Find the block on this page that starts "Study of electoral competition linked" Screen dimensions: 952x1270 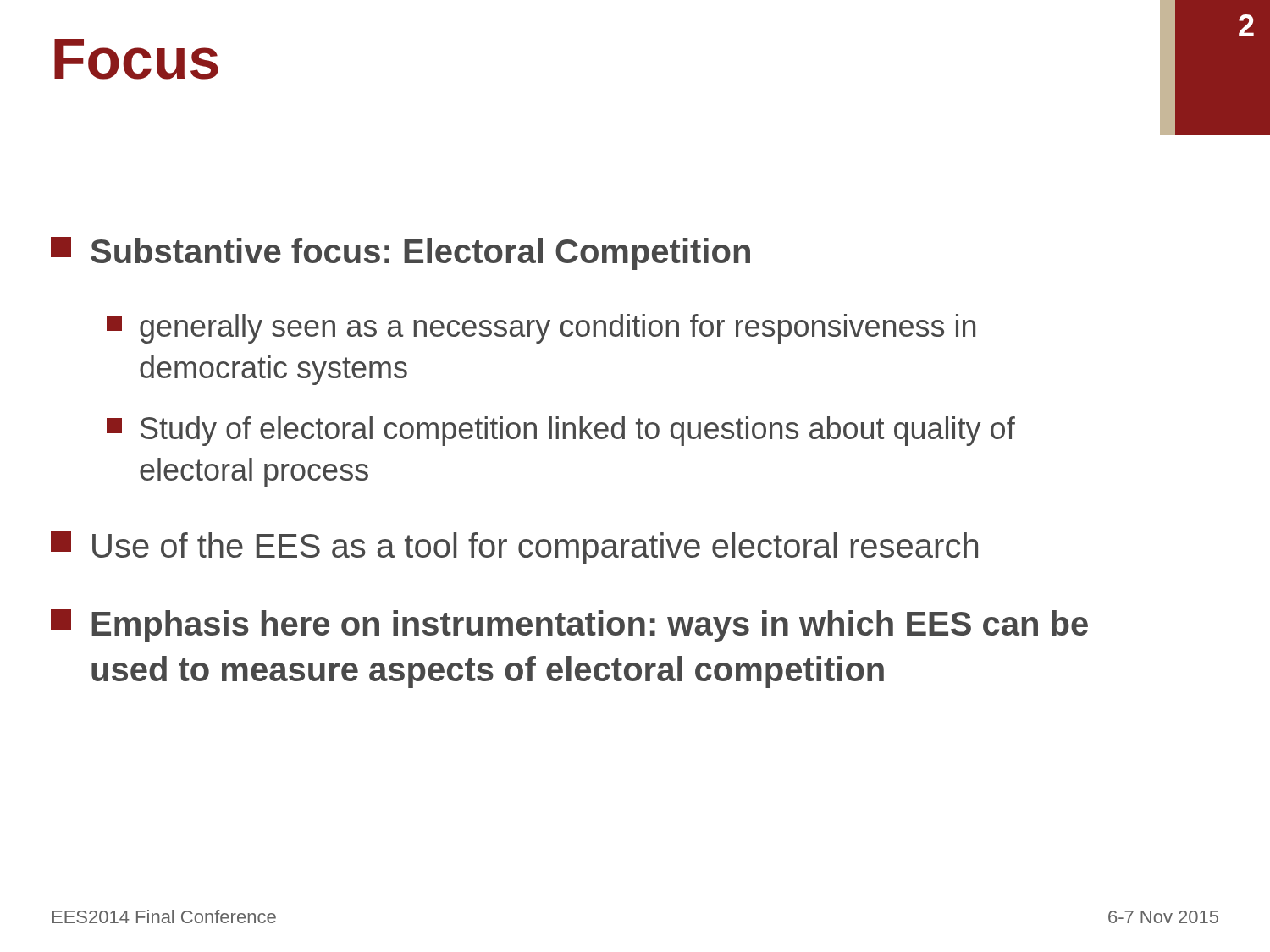[561, 450]
